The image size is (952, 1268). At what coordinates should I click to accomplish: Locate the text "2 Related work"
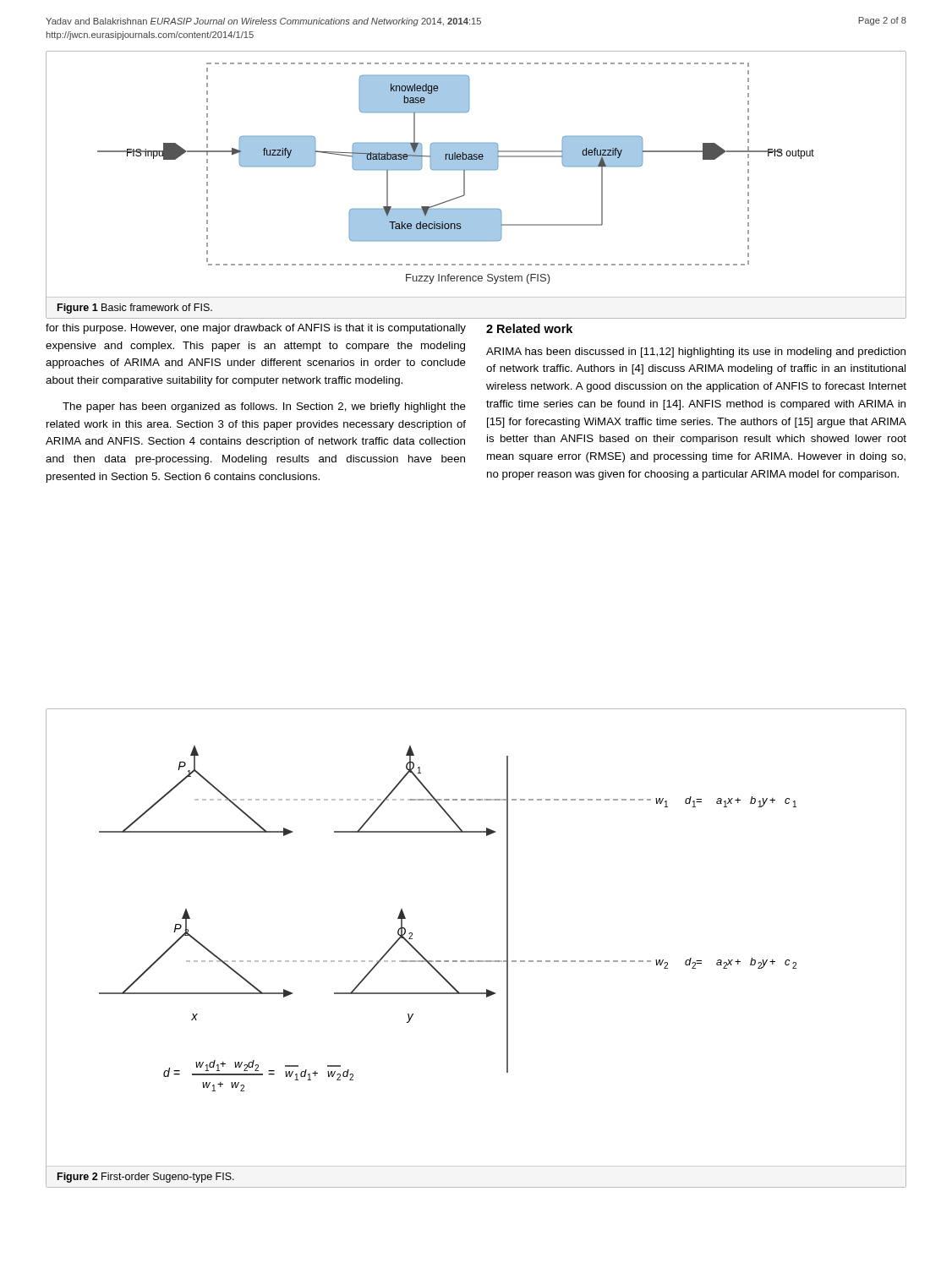pyautogui.click(x=529, y=329)
